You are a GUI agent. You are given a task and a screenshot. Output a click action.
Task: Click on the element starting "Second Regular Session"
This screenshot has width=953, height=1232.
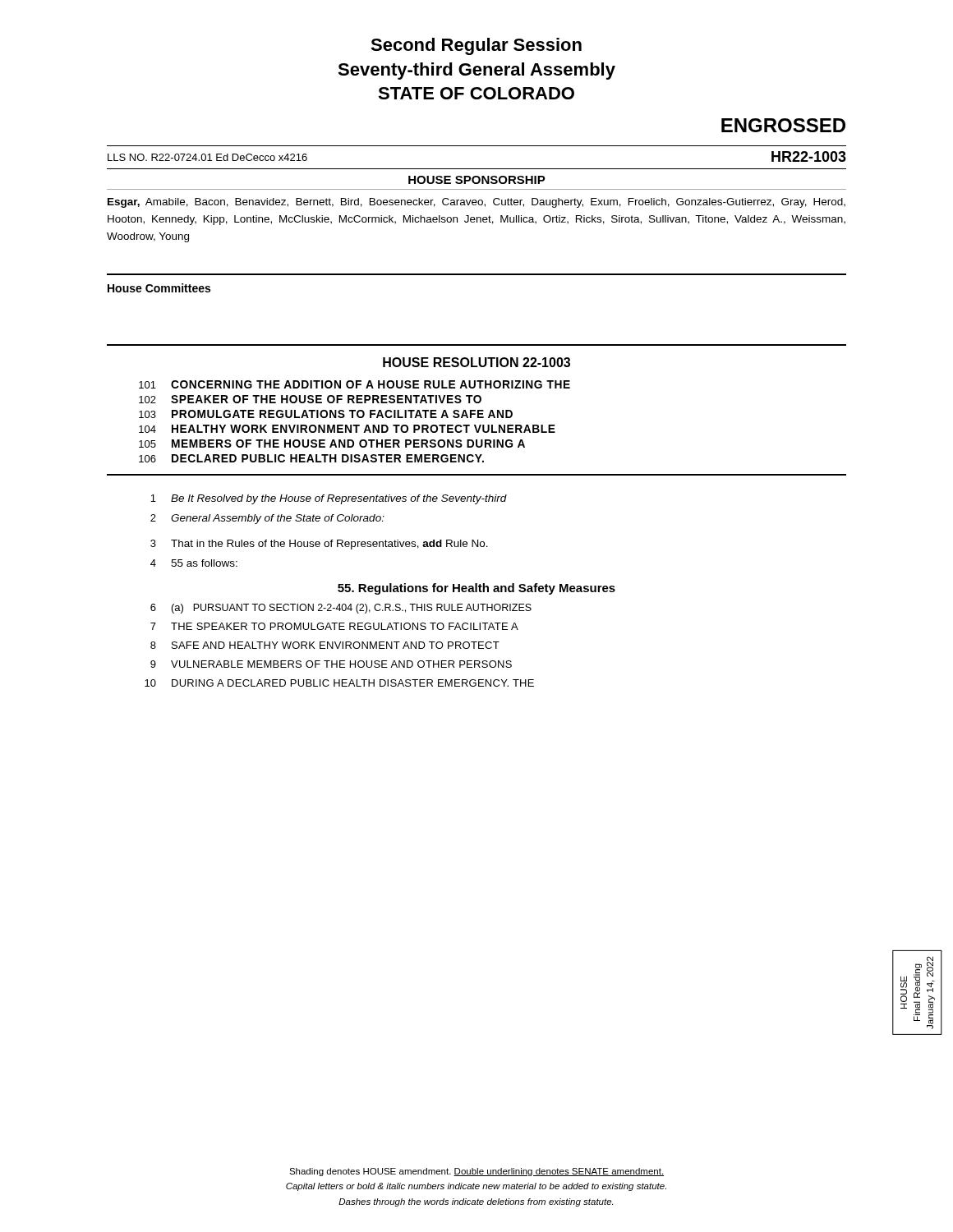pyautogui.click(x=476, y=69)
